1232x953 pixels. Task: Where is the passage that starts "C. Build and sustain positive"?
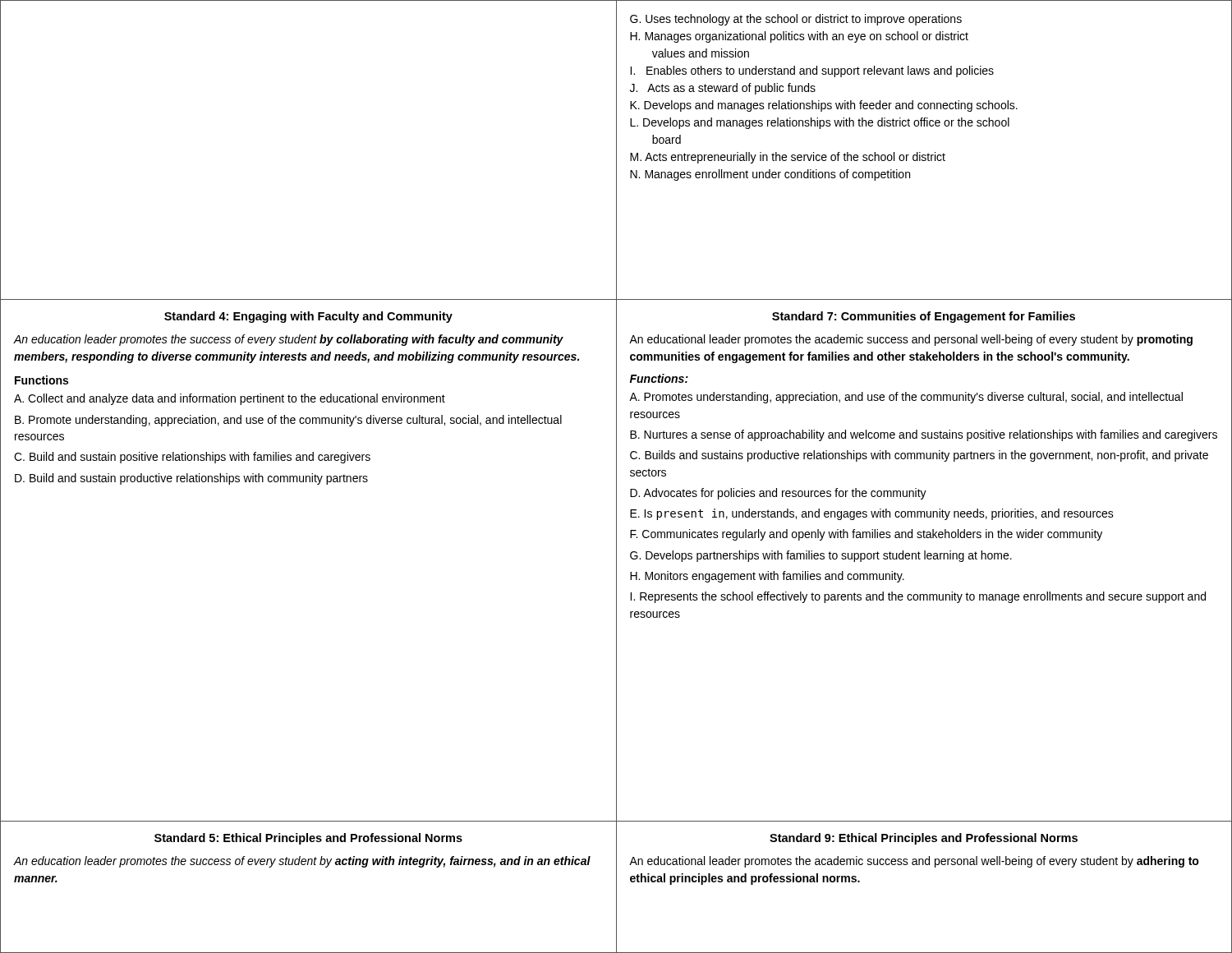pyautogui.click(x=192, y=457)
